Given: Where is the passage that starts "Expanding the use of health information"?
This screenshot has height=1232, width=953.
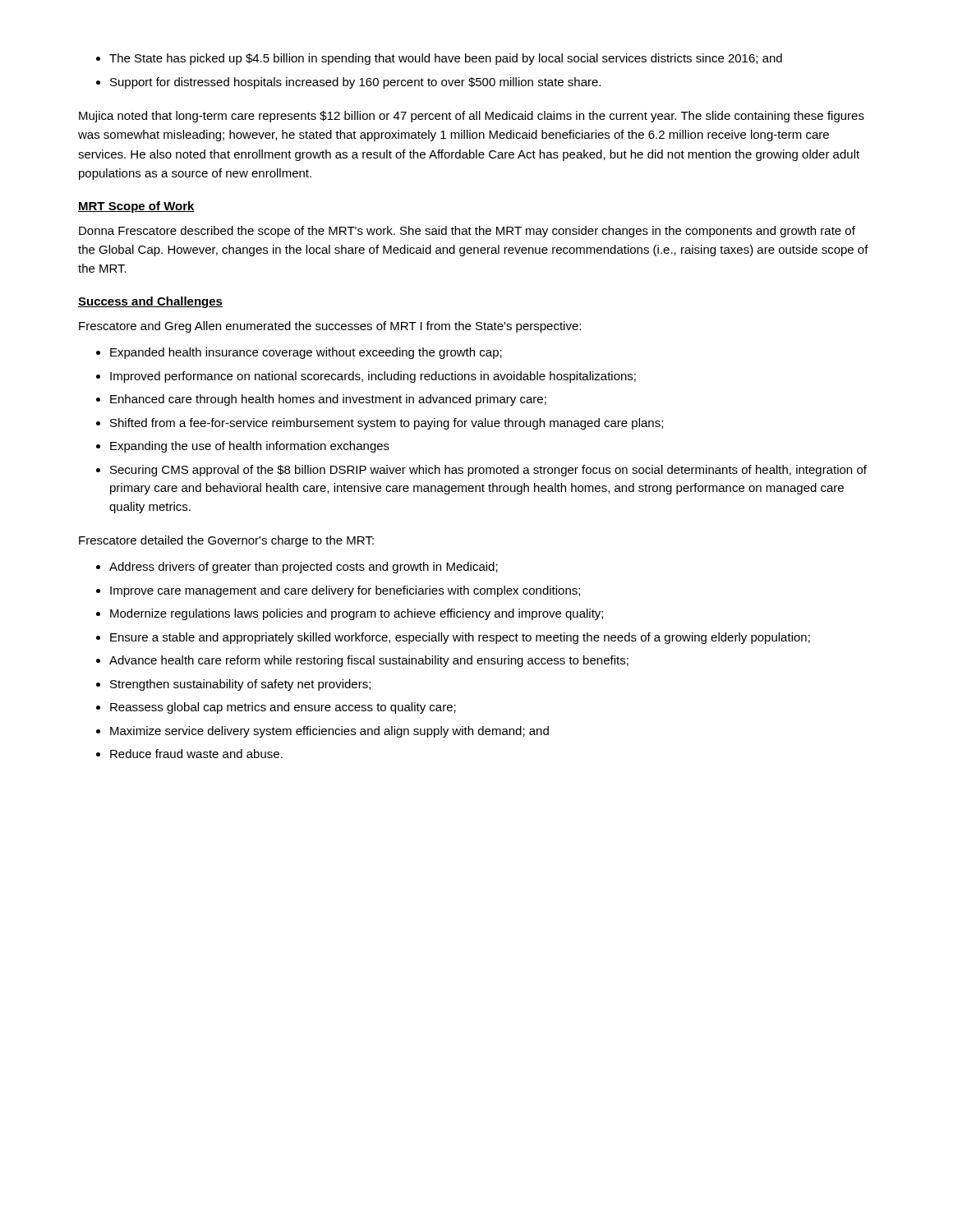Looking at the screenshot, I should coord(250,447).
